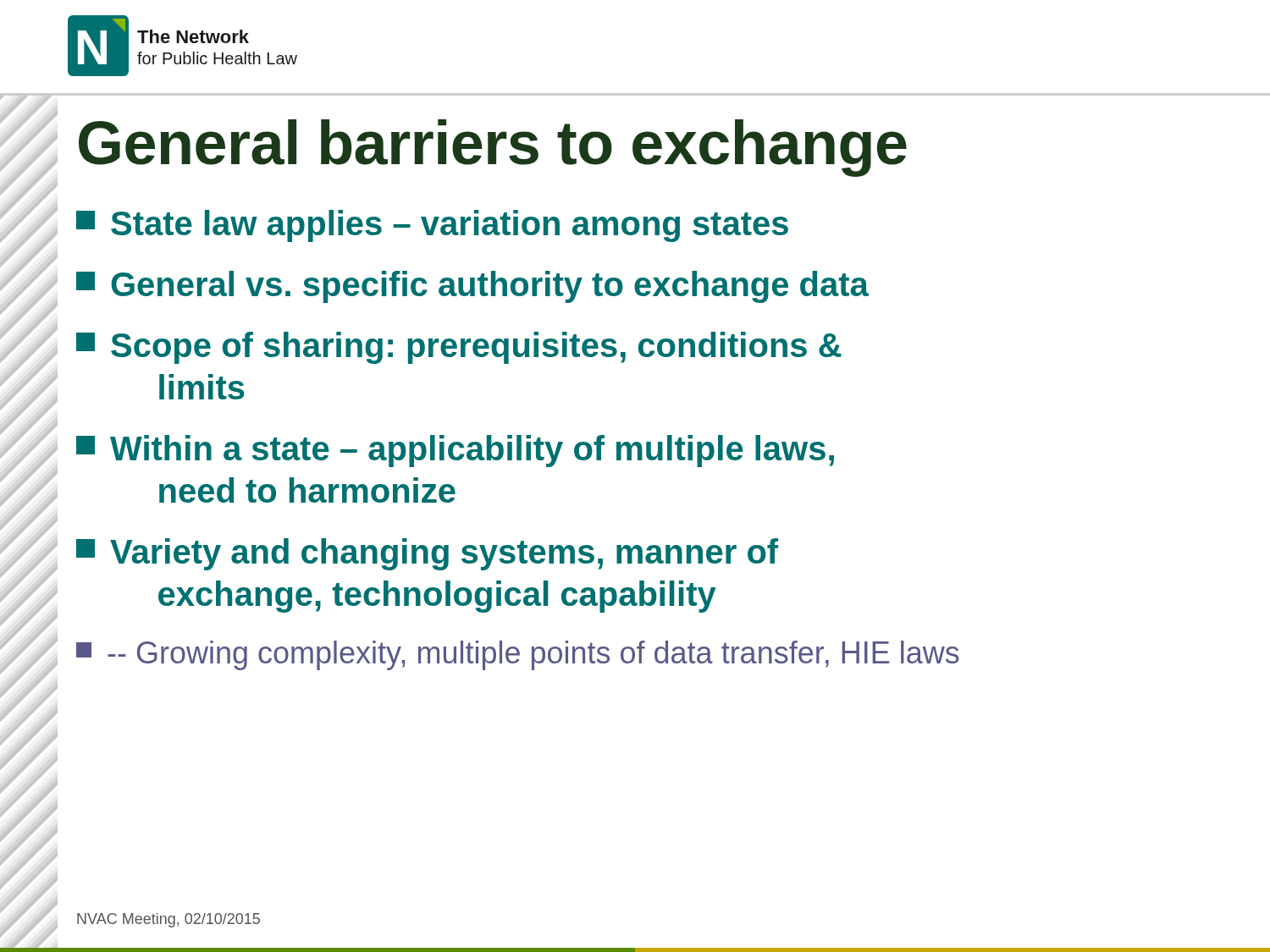1270x952 pixels.
Task: Select the title
Action: 660,144
